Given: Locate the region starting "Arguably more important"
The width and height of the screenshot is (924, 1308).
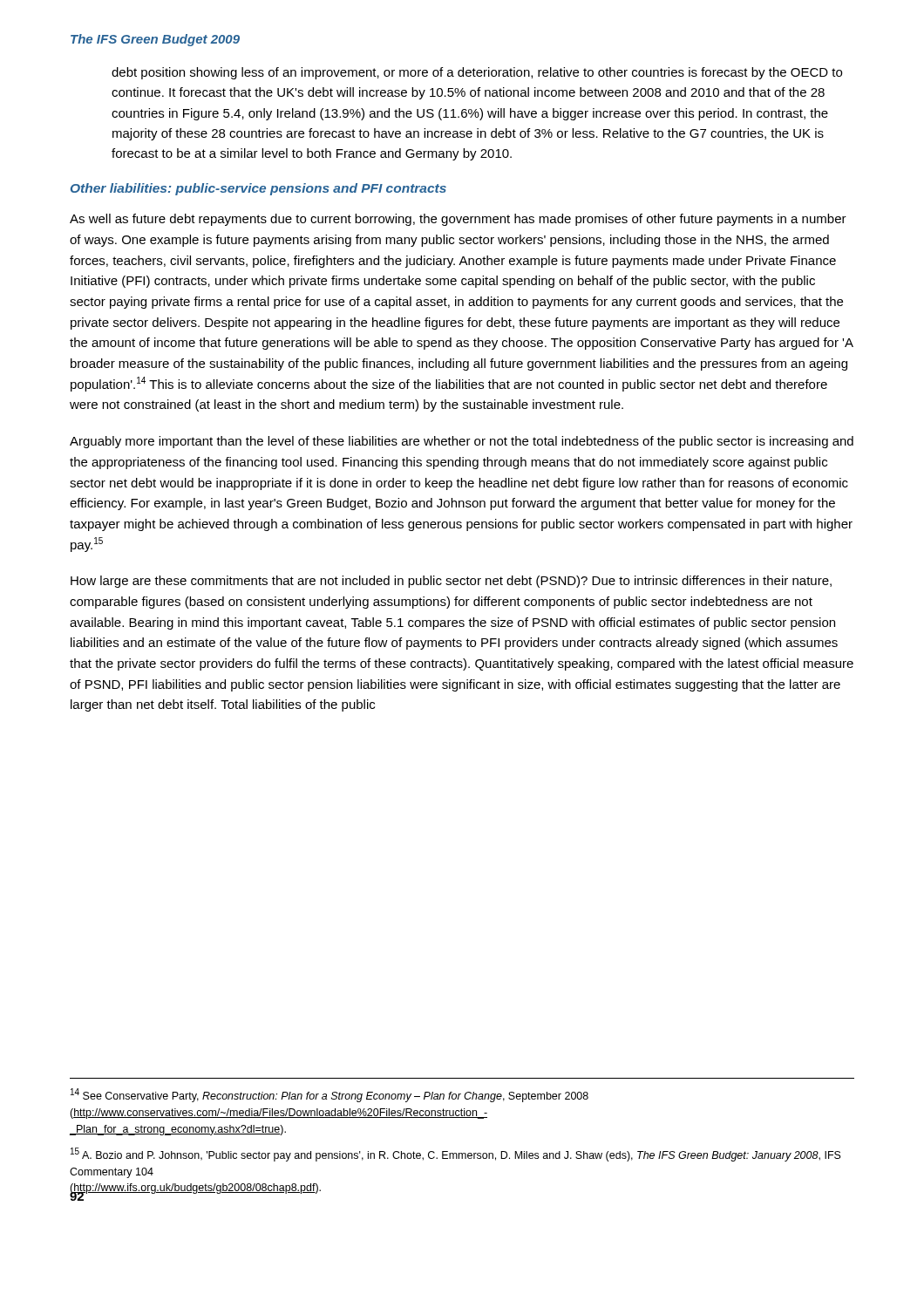Looking at the screenshot, I should point(462,493).
